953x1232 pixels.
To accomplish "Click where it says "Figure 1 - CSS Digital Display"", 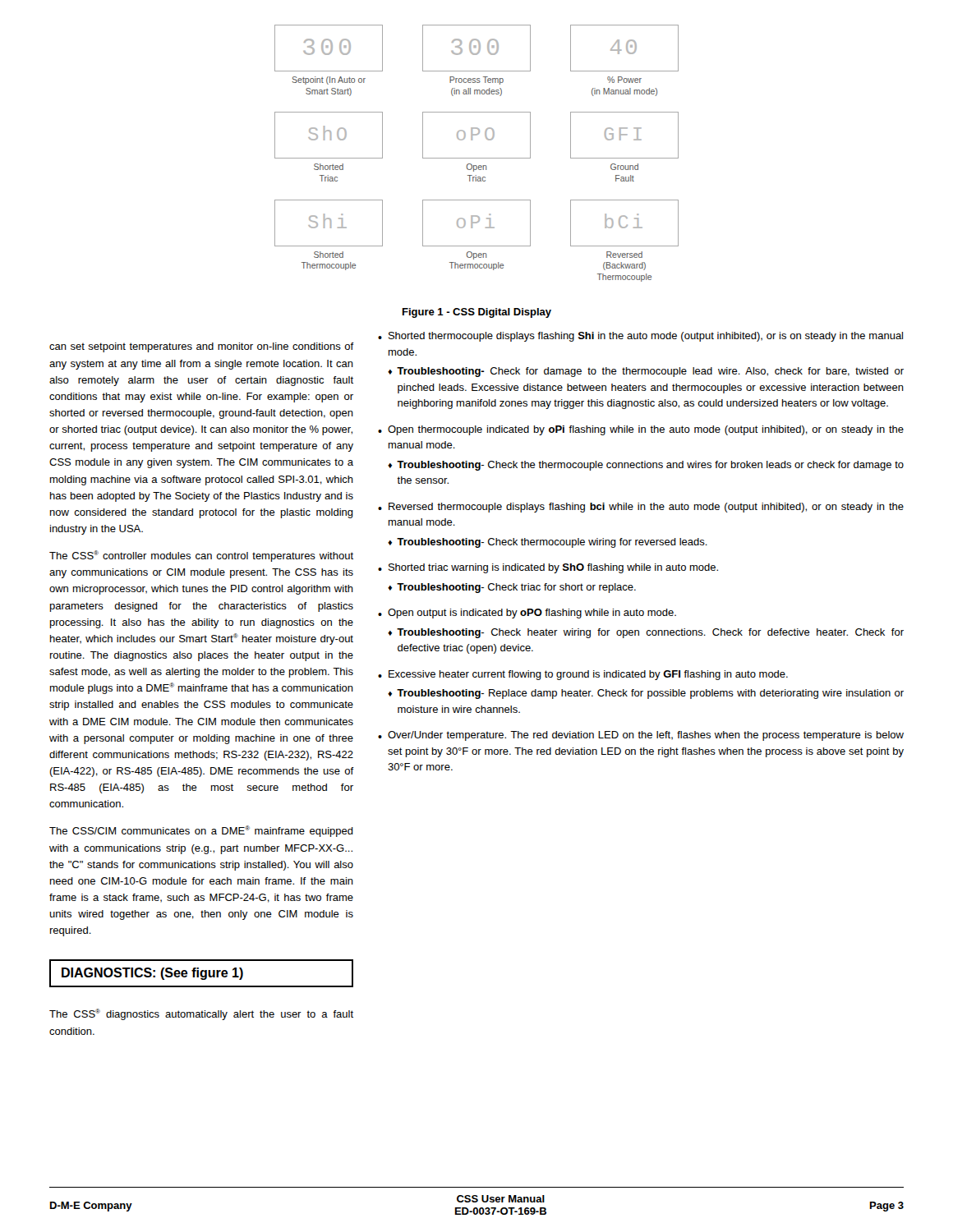I will pyautogui.click(x=476, y=312).
